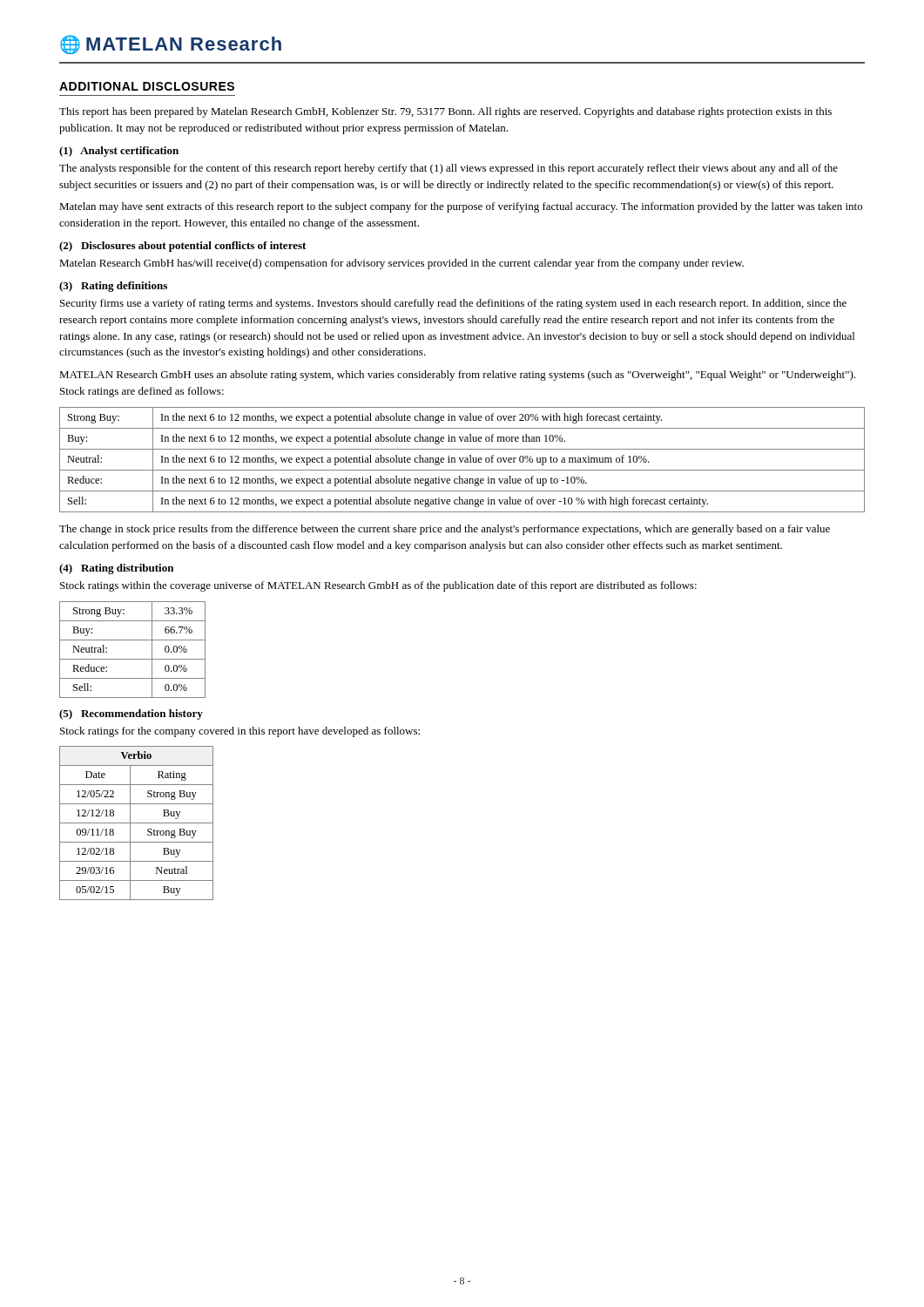Select the text block with the text "The change in stock price"
924x1307 pixels.
tap(462, 537)
